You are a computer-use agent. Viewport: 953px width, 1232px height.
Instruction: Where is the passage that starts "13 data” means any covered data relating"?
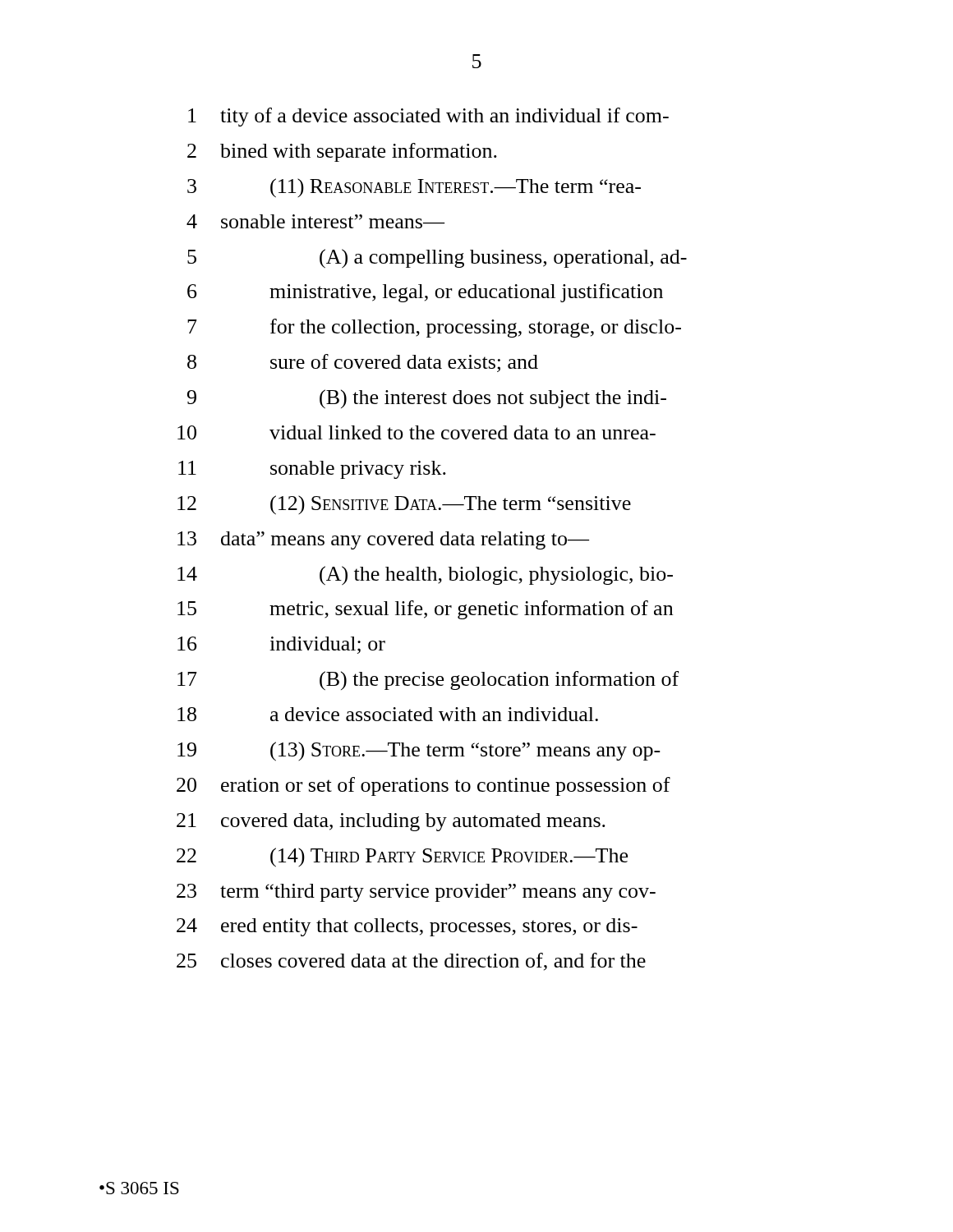(x=501, y=539)
